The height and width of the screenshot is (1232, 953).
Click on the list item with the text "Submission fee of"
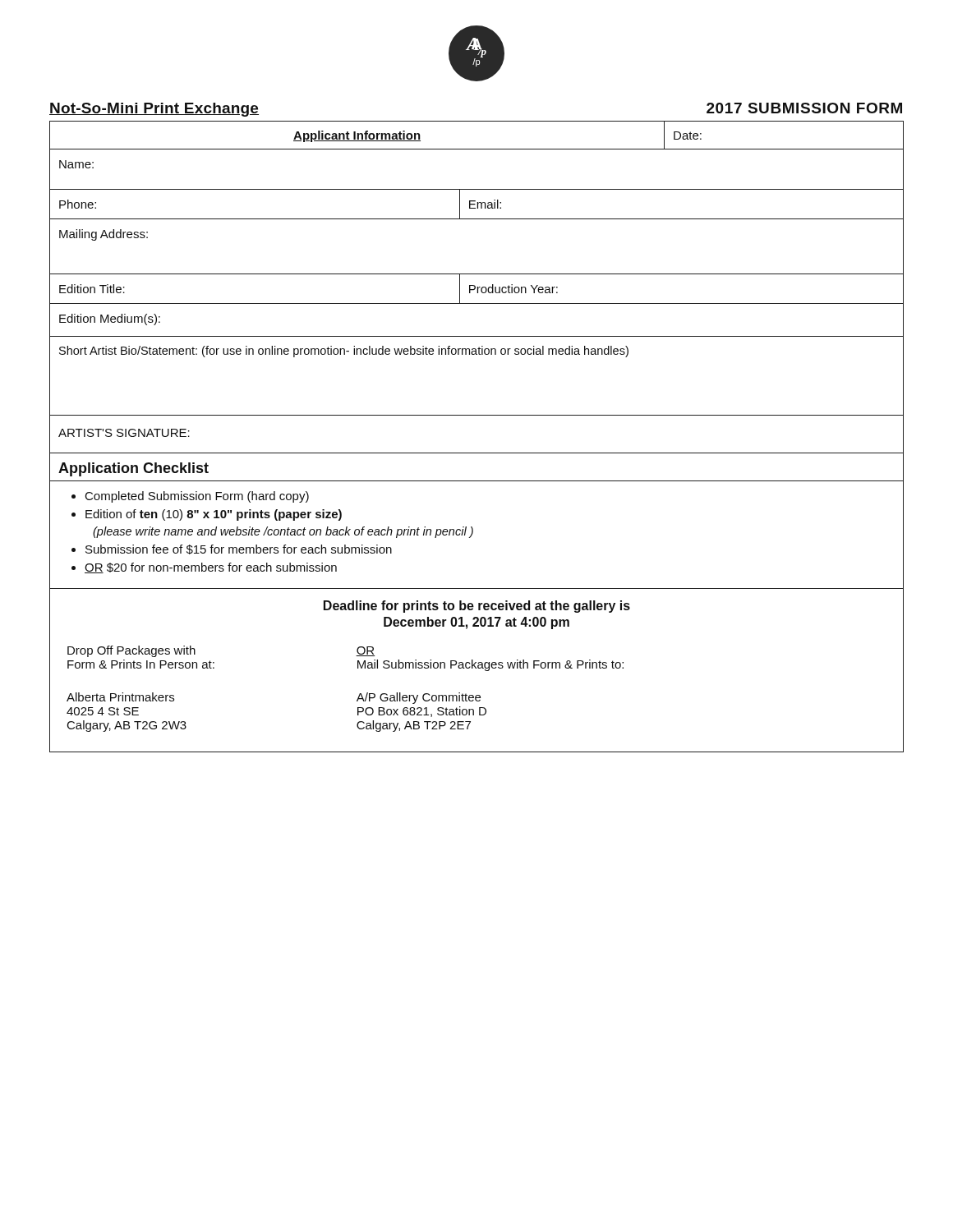coord(238,549)
